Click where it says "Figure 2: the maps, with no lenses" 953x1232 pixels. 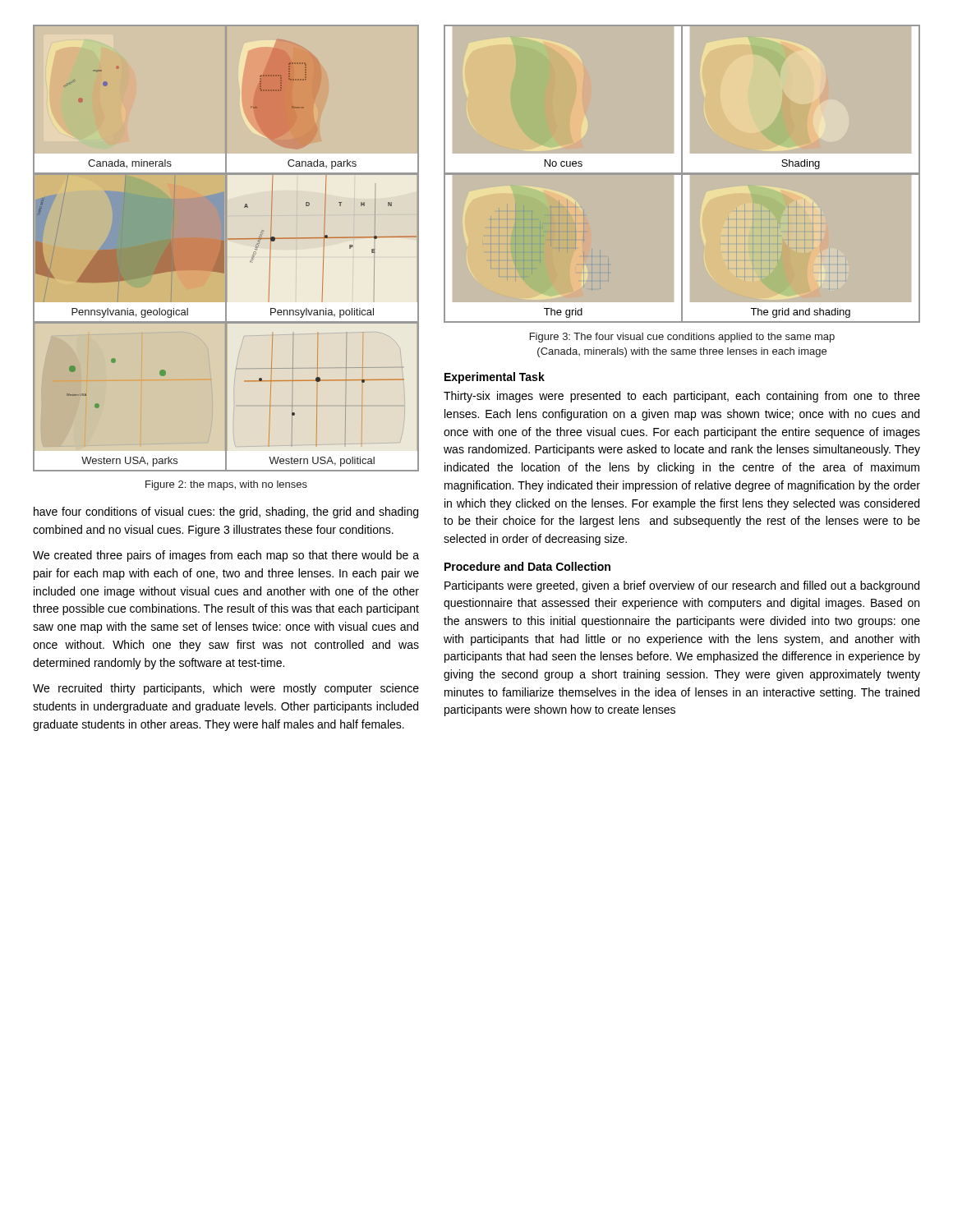pos(226,484)
